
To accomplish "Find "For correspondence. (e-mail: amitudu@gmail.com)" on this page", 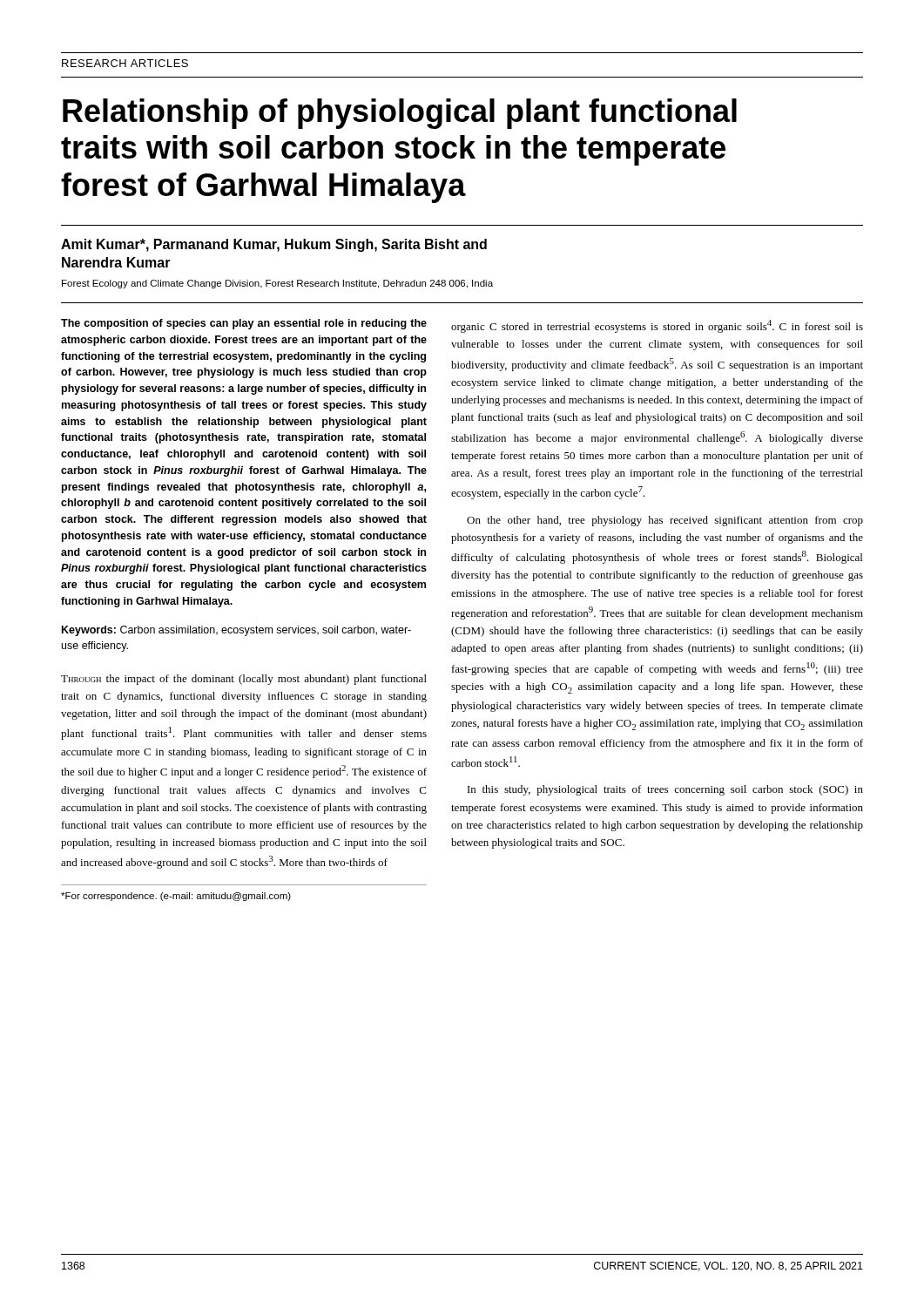I will pyautogui.click(x=244, y=895).
